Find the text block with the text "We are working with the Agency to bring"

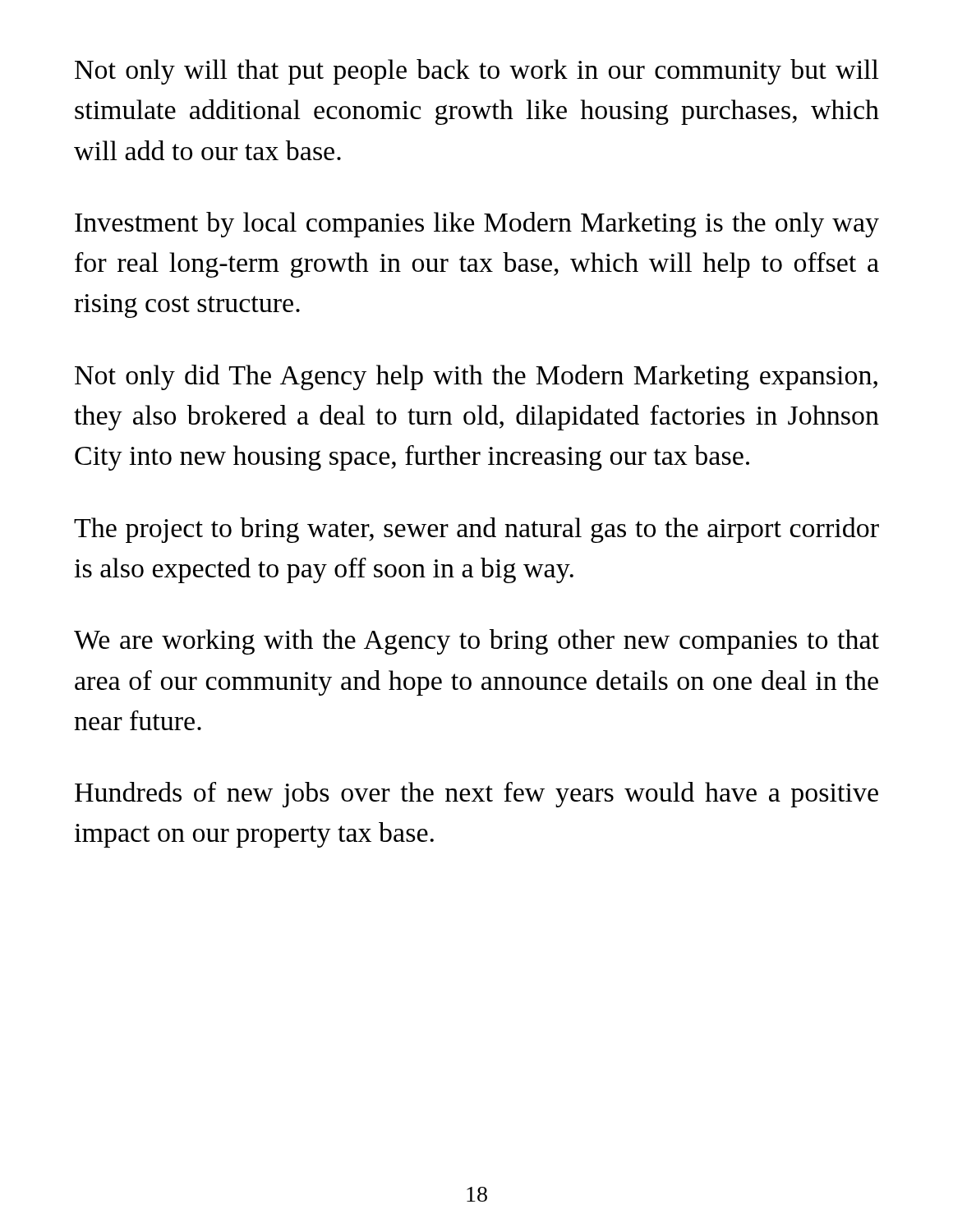[x=476, y=680]
